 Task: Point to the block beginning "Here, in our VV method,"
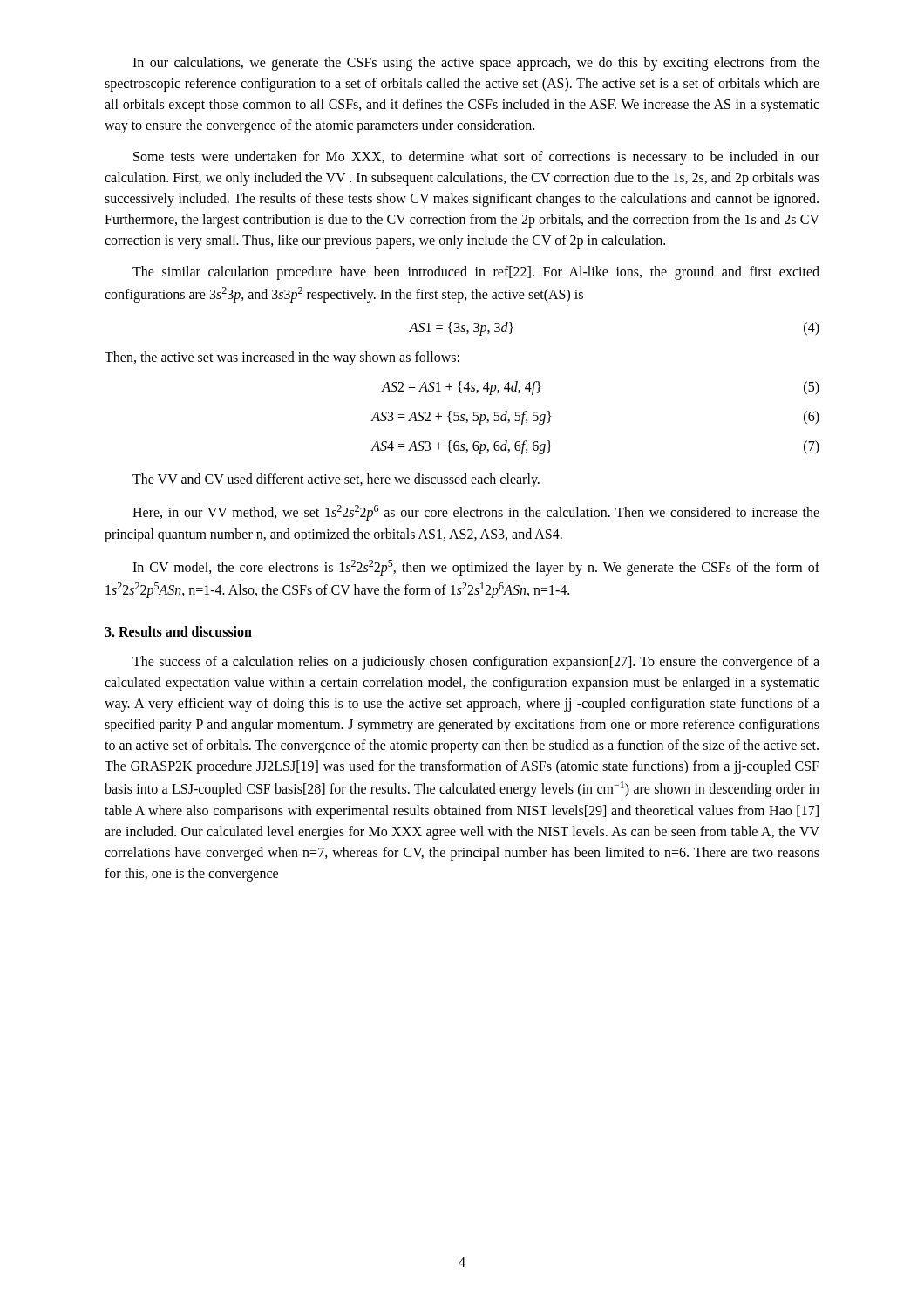click(x=462, y=522)
